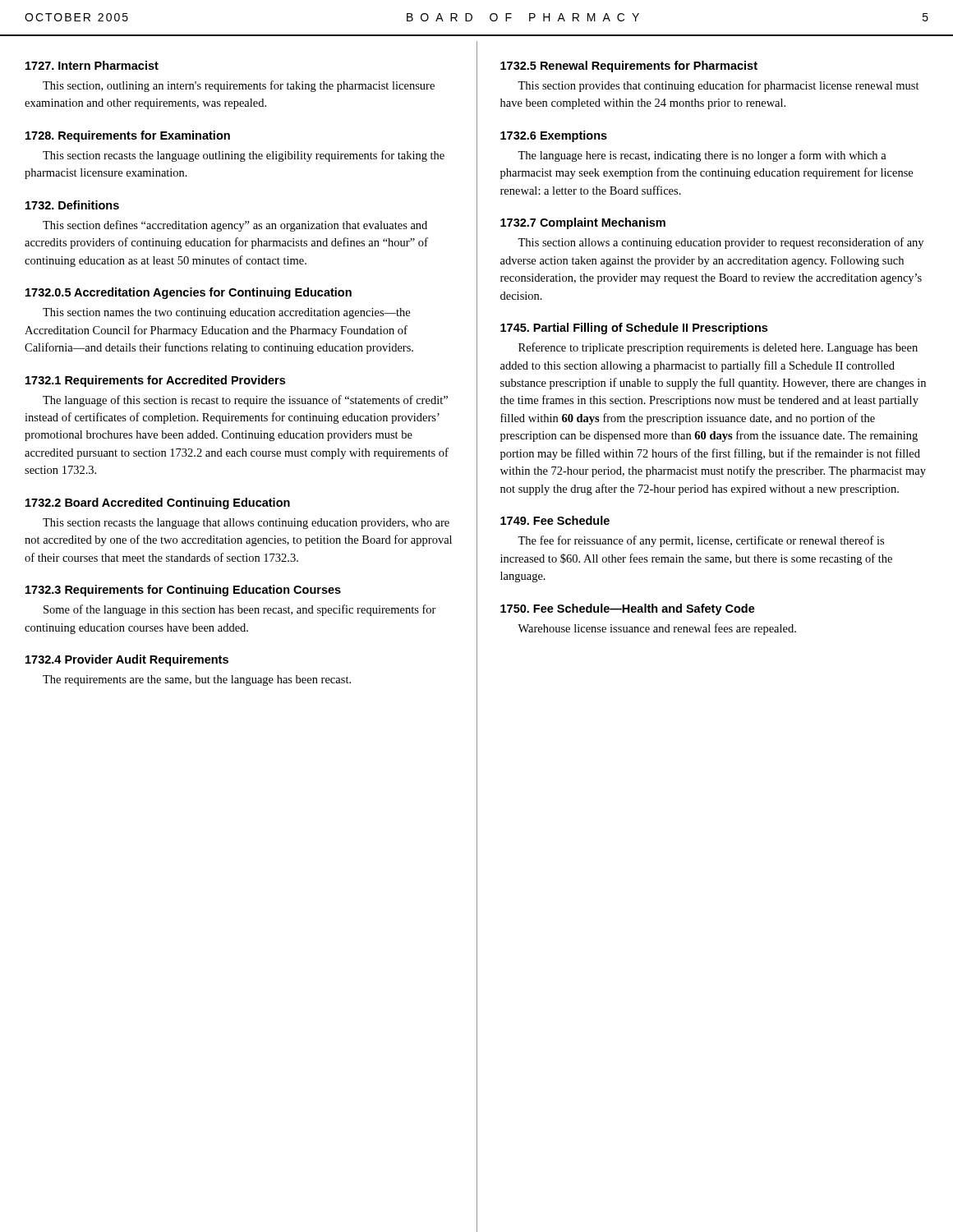Find the section header that says "1728. Requirements for Examination"
The image size is (953, 1232).
128,135
